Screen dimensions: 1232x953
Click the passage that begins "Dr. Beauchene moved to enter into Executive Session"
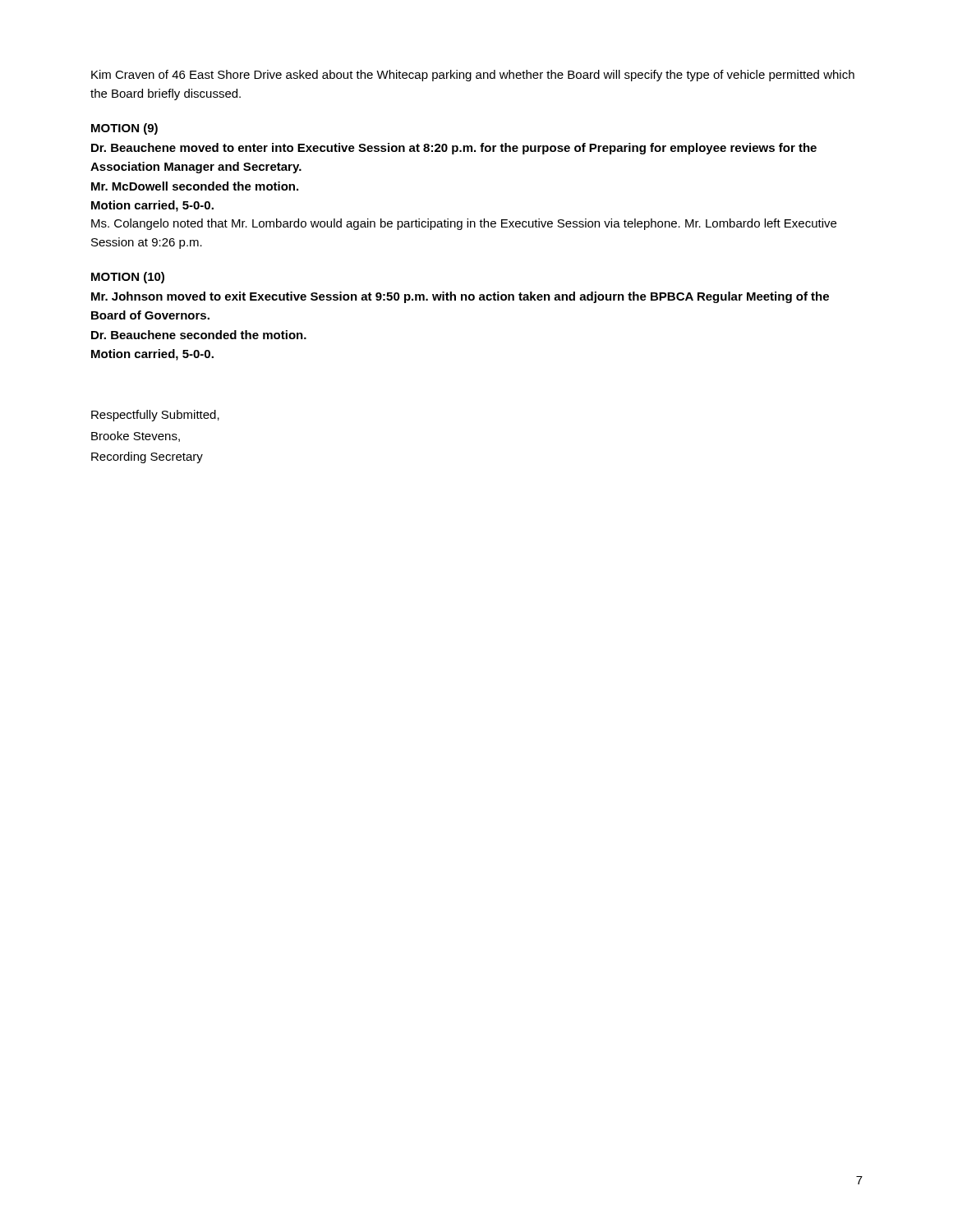454,149
